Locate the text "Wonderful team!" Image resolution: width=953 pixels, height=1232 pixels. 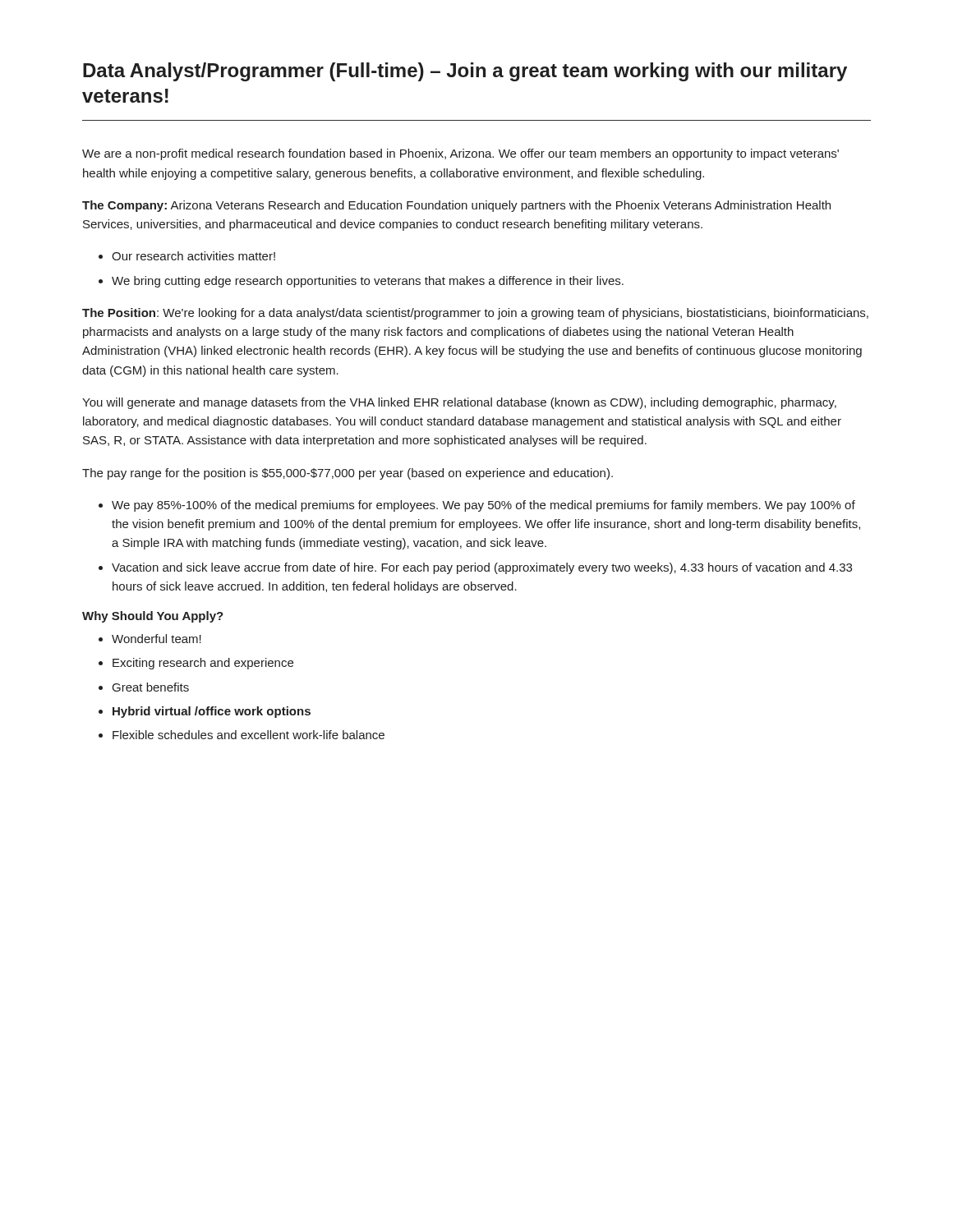coord(157,639)
